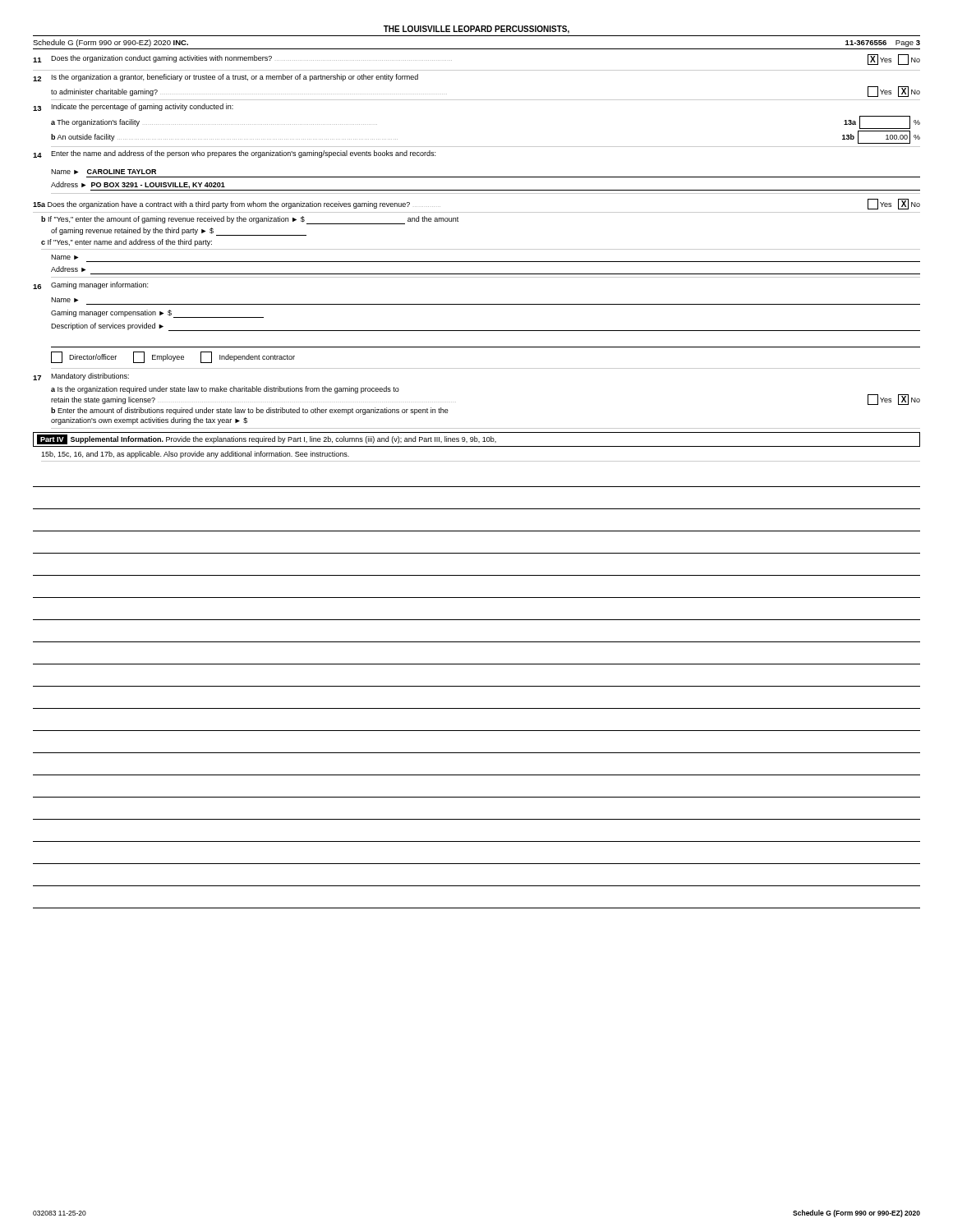Find the block on this page that starts "b If "Yes,""

pyautogui.click(x=481, y=246)
